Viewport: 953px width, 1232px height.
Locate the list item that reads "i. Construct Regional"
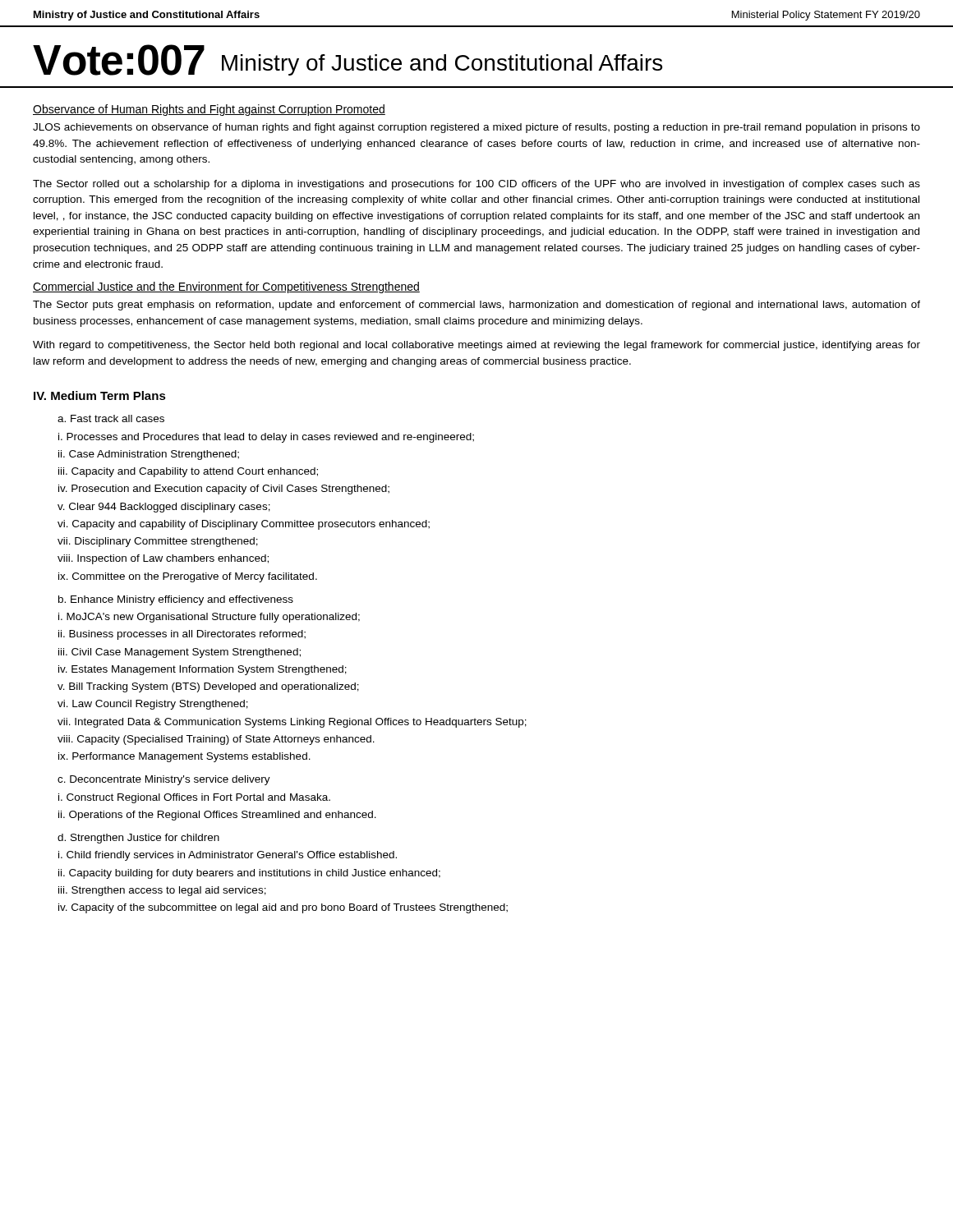pyautogui.click(x=194, y=797)
